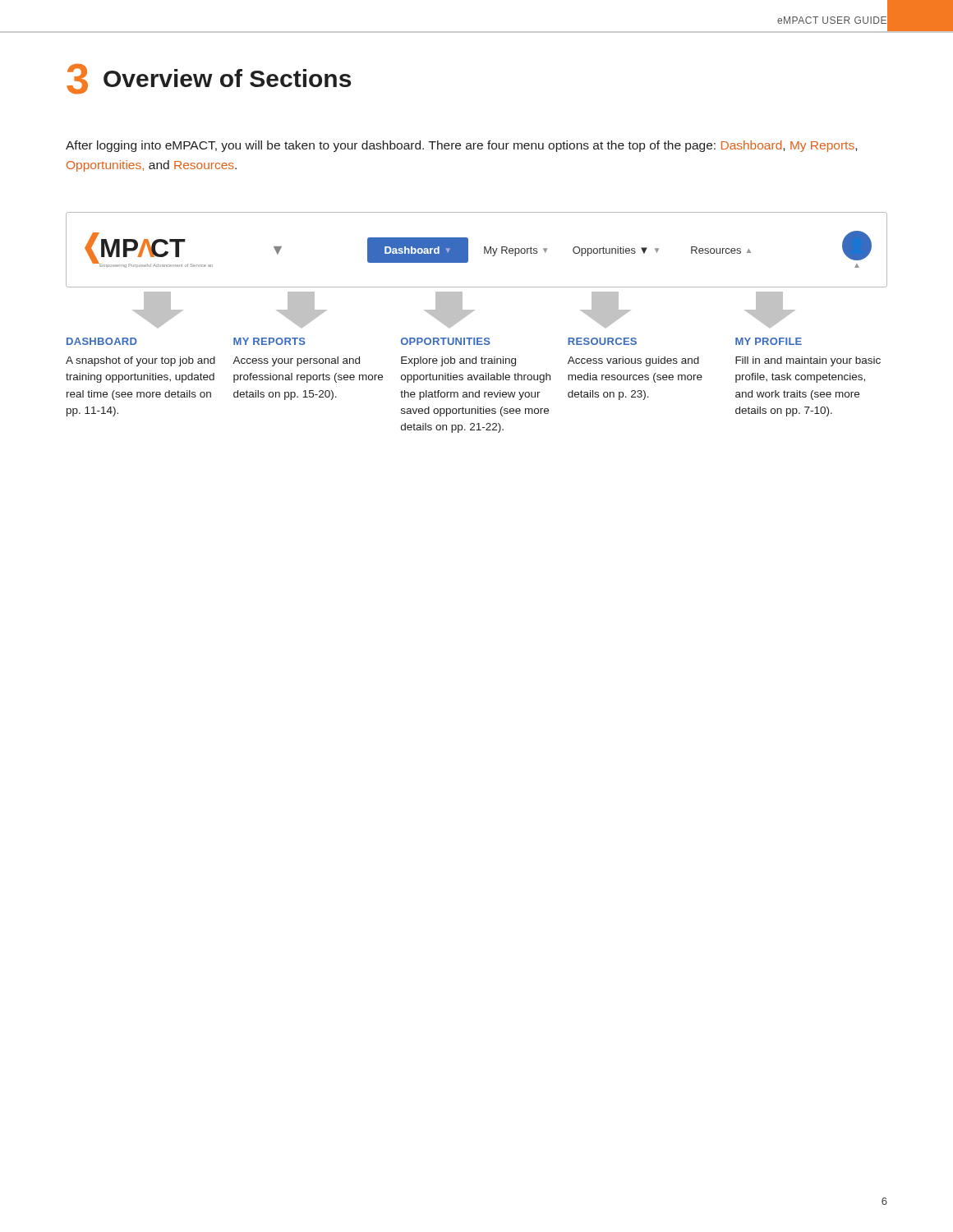Point to the block starting "Dashboard A snapshot of your top job"
Viewport: 953px width, 1232px height.
[x=476, y=385]
